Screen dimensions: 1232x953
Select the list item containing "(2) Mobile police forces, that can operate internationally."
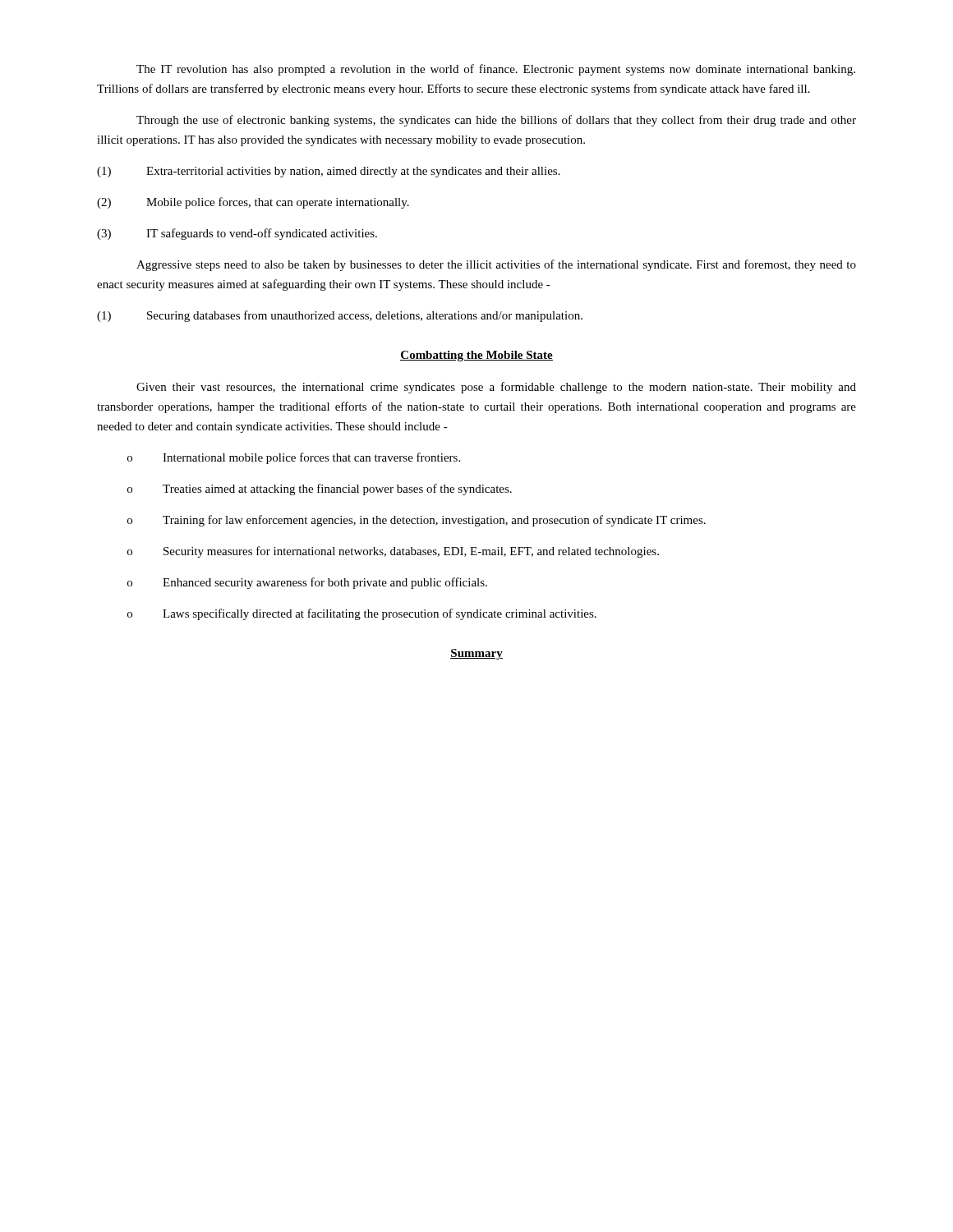[x=253, y=203]
